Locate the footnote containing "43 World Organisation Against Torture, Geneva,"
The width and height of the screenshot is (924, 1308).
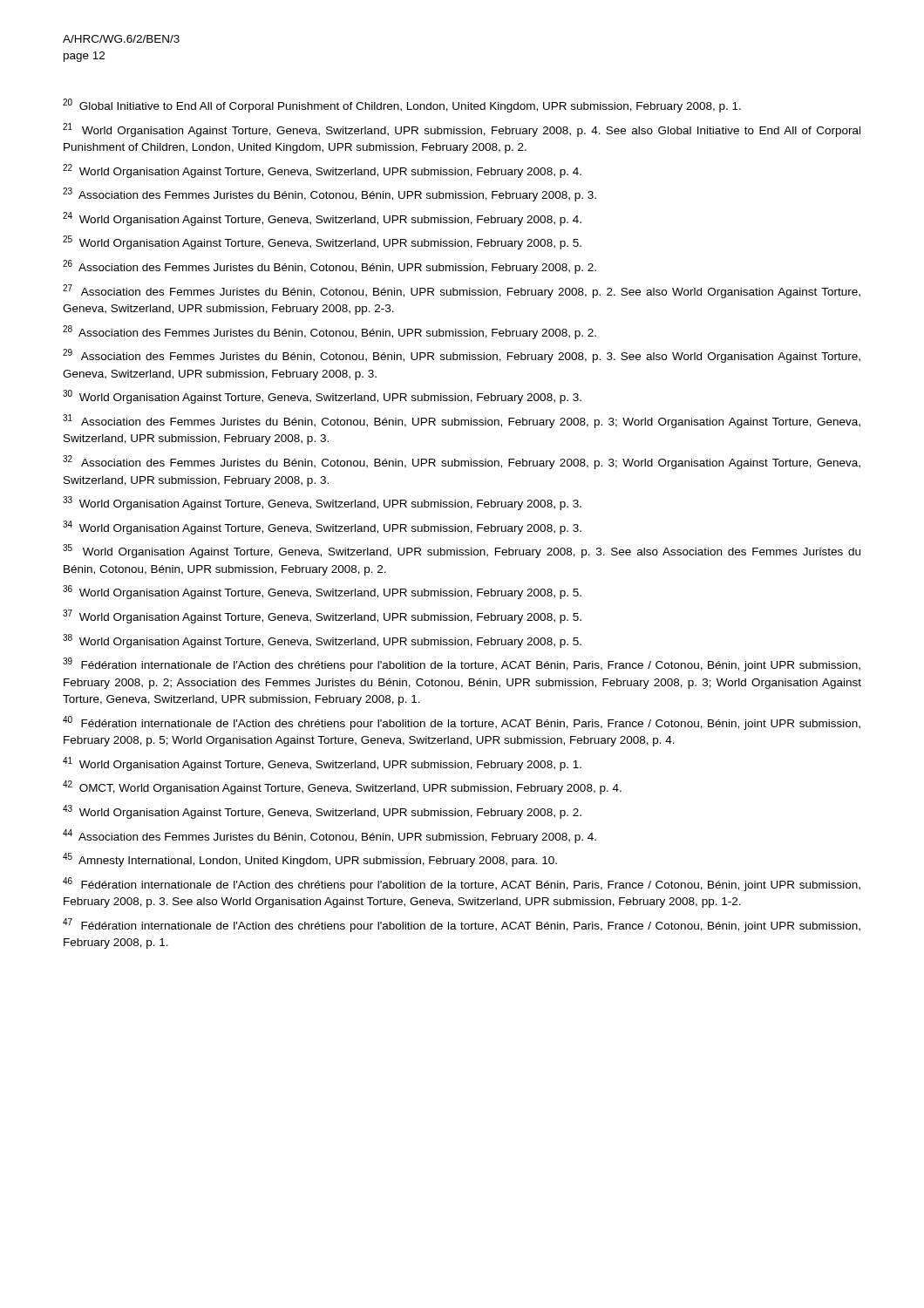[x=322, y=811]
